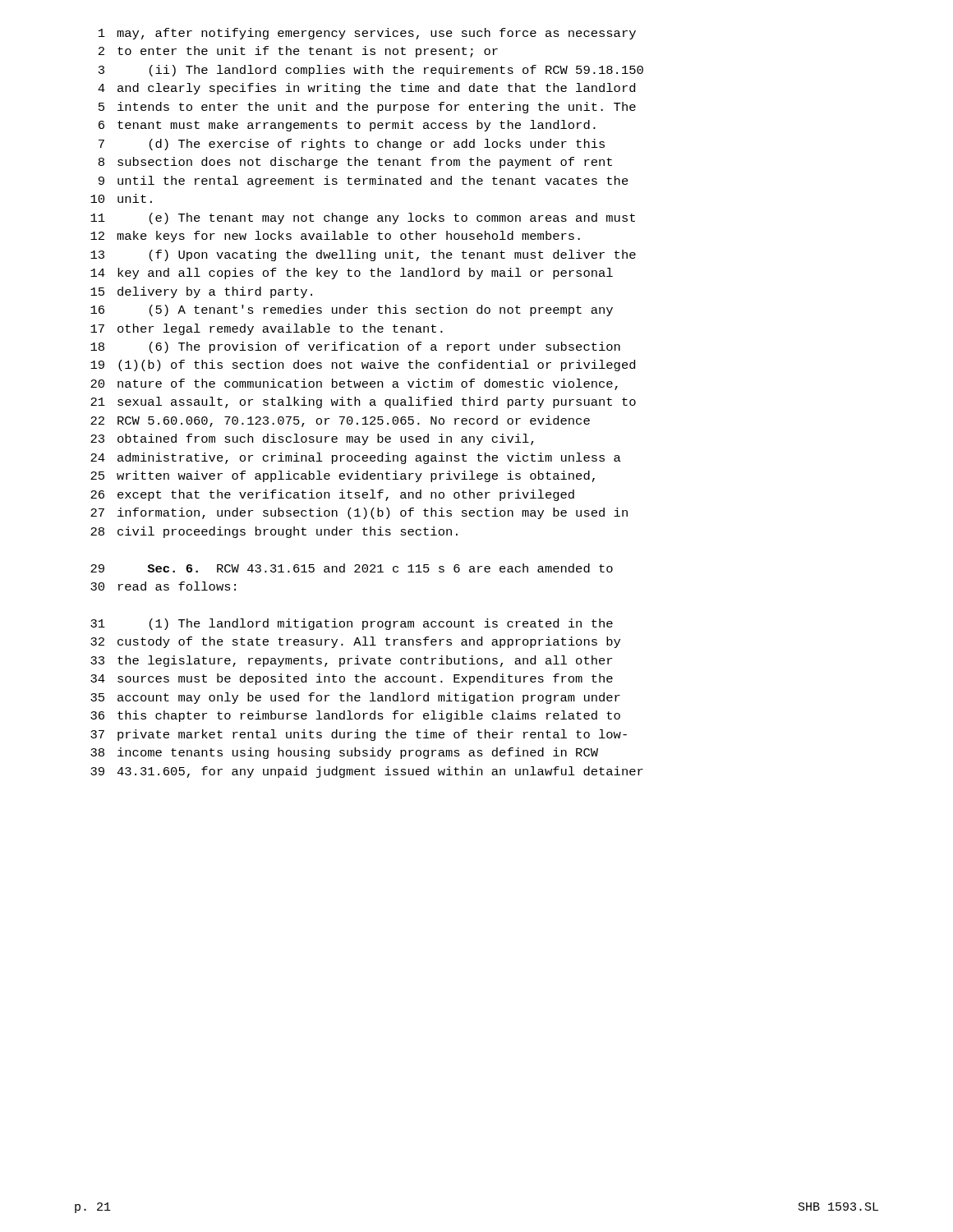The height and width of the screenshot is (1232, 953).
Task: Select the text starting "17 other legal remedy available"
Action: [x=267, y=329]
